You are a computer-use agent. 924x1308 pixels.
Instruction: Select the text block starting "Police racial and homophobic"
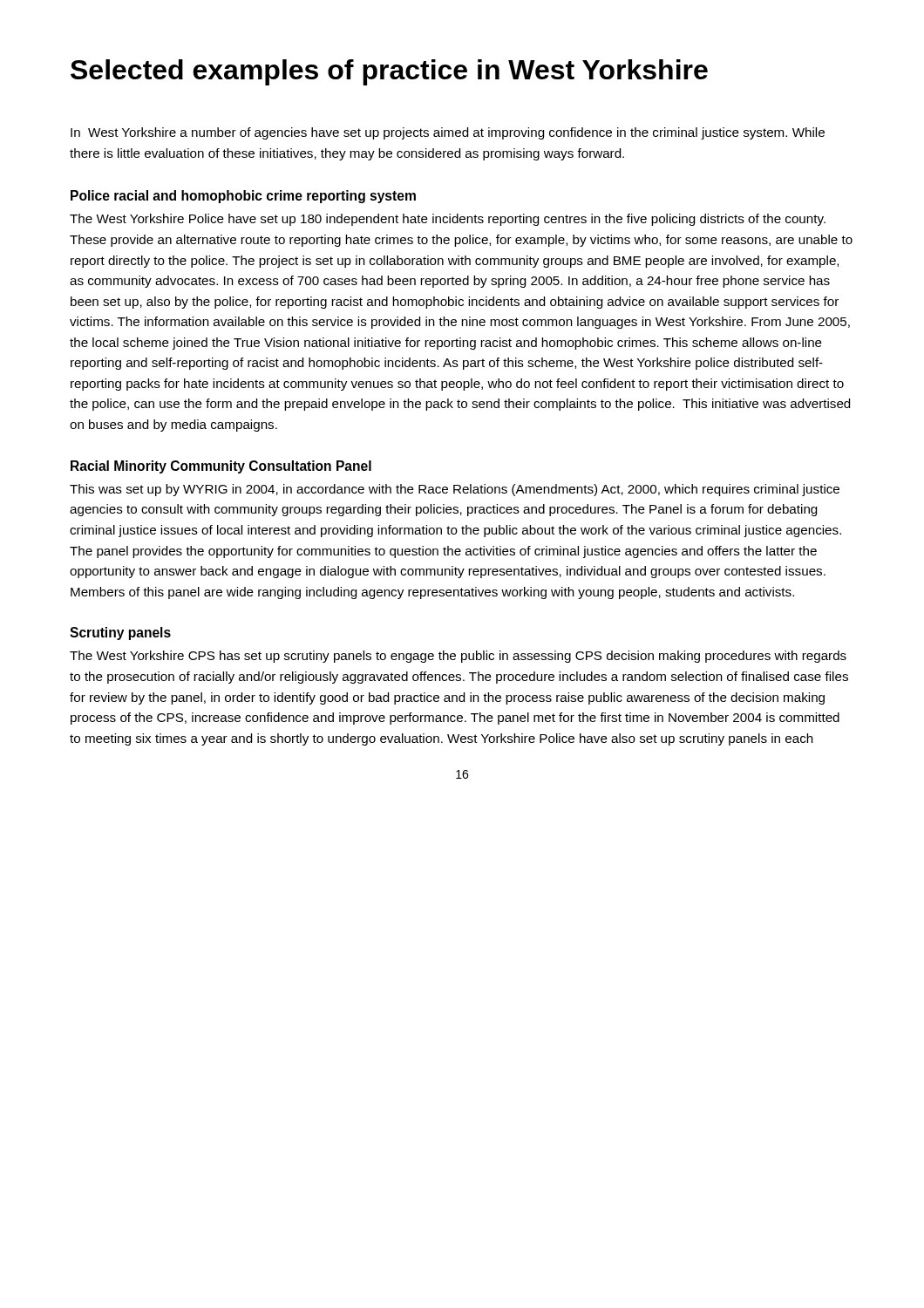(x=243, y=196)
